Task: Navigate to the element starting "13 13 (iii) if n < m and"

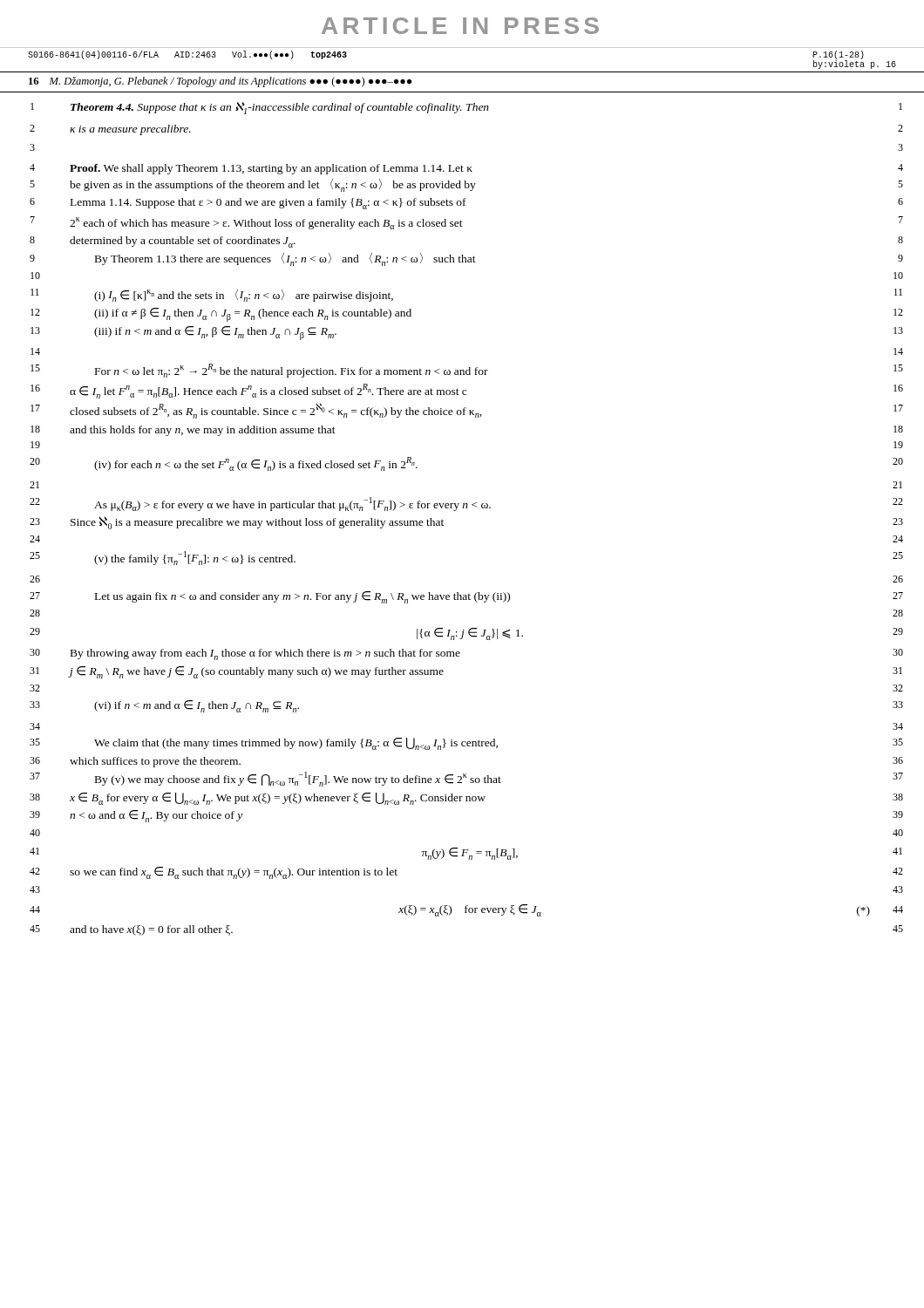Action: point(215,333)
